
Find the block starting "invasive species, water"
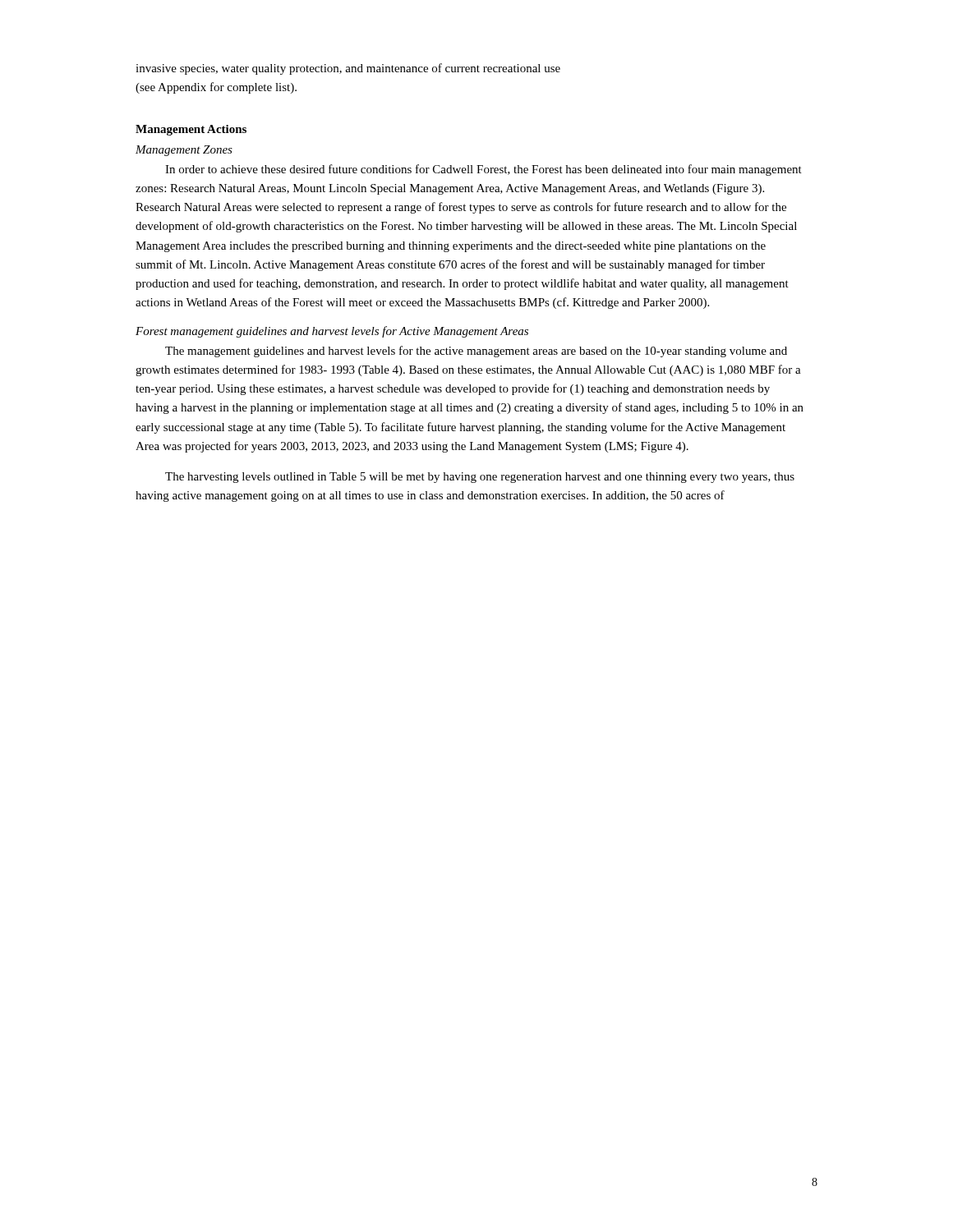point(470,78)
